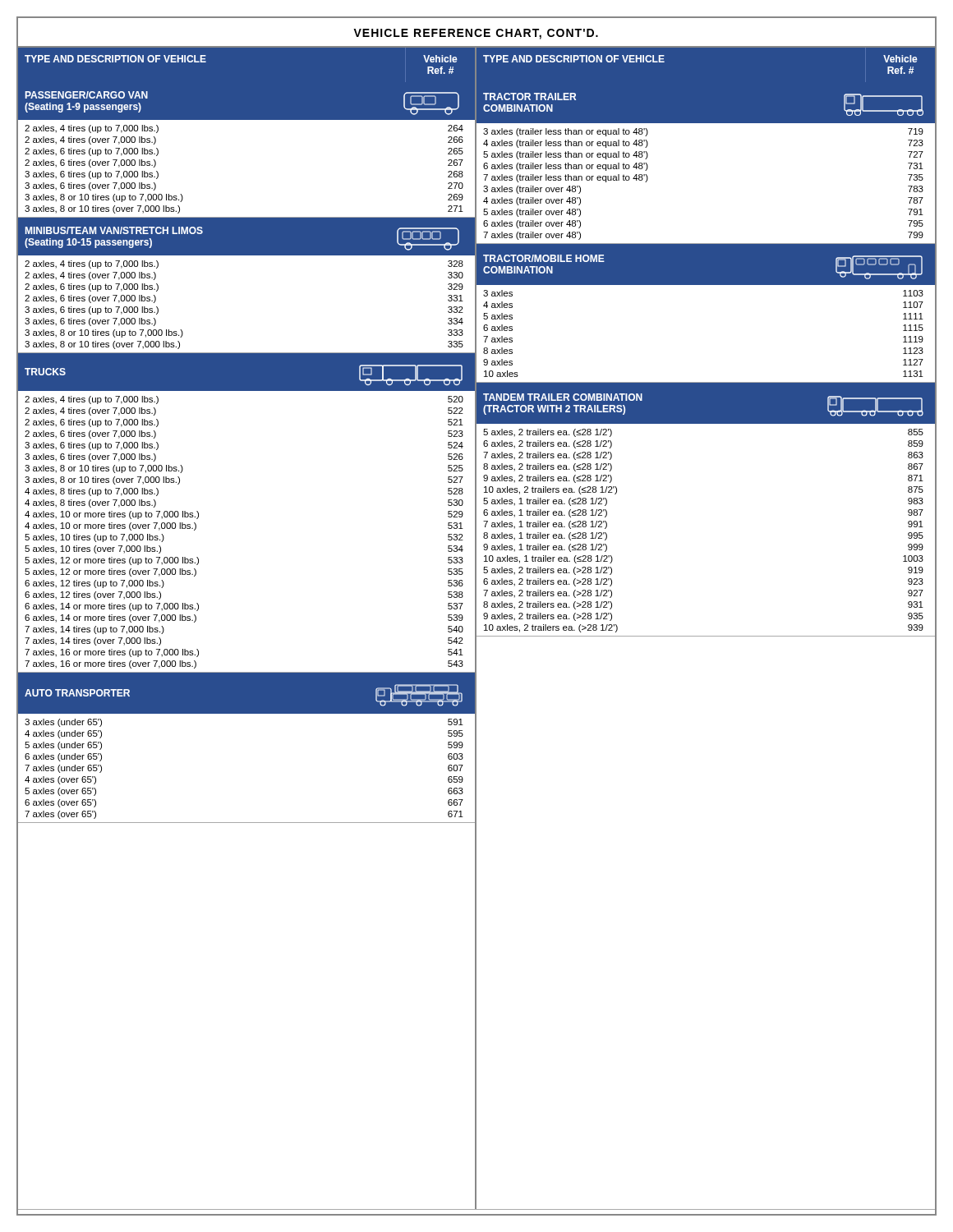Locate the list item containing "5 axles, 10 tires (up to 7,000"
The width and height of the screenshot is (953, 1232).
click(97, 538)
